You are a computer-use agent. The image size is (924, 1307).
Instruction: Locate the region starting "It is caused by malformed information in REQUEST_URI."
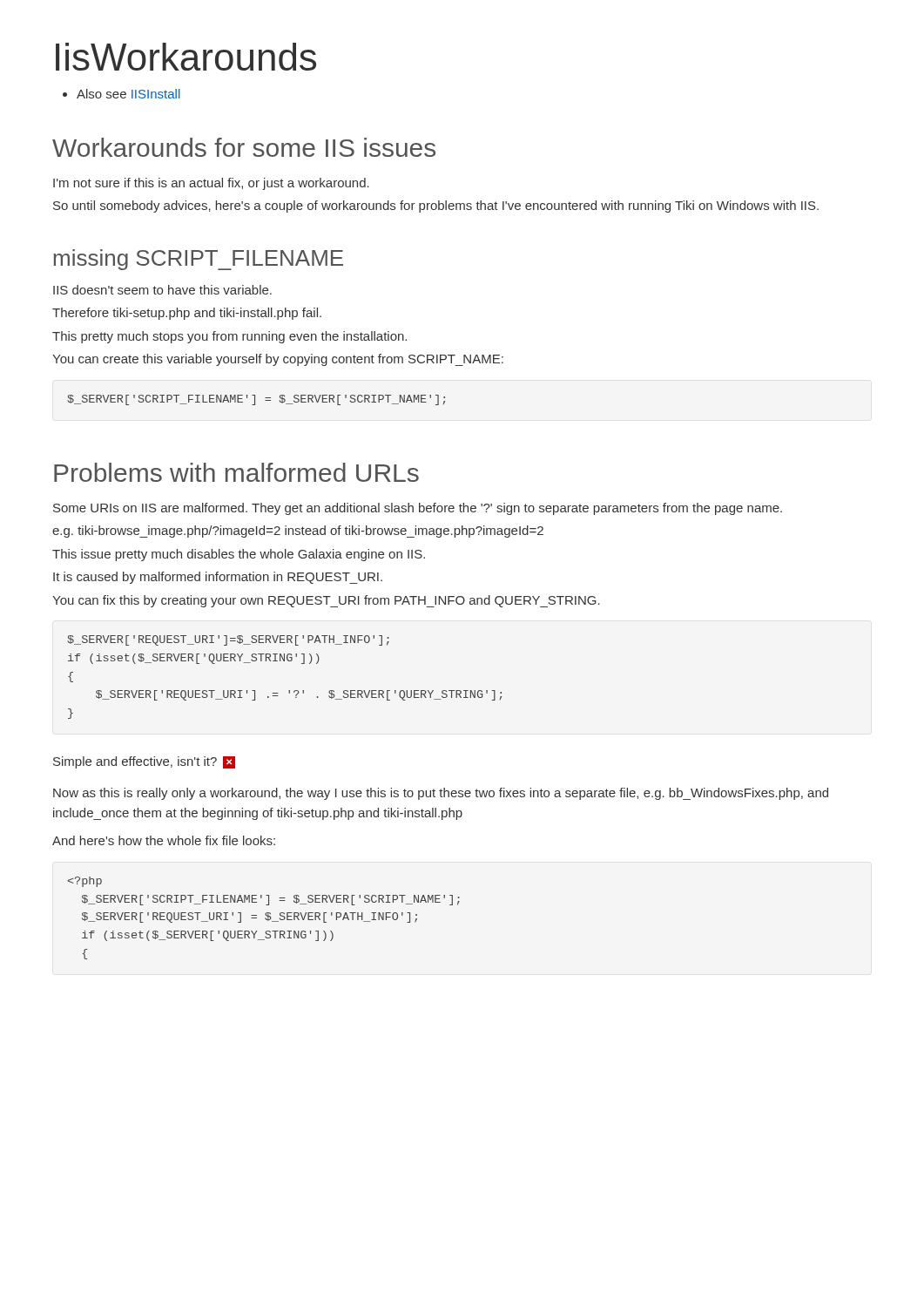click(218, 578)
